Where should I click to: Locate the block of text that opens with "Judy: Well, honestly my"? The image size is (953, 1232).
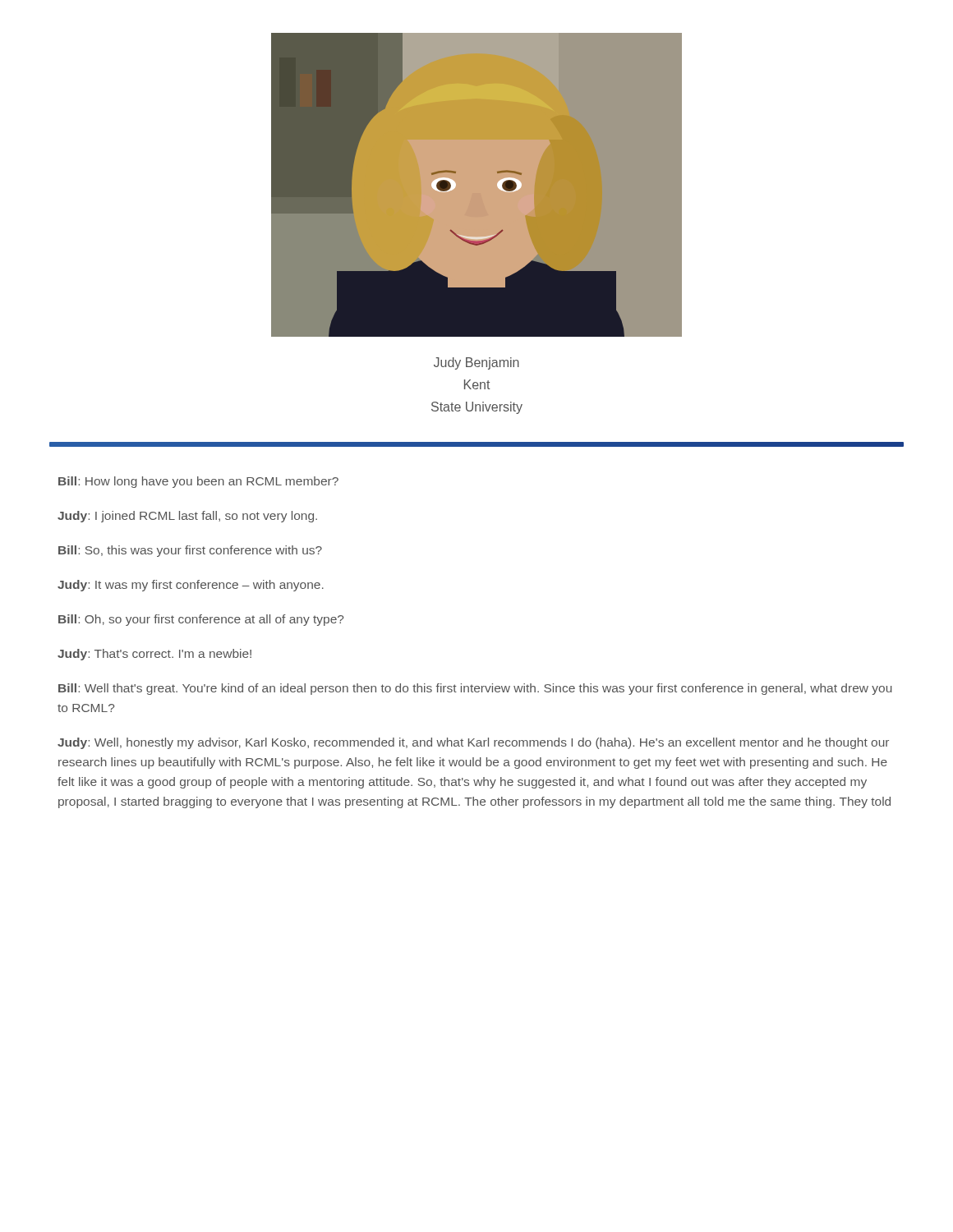point(474,771)
